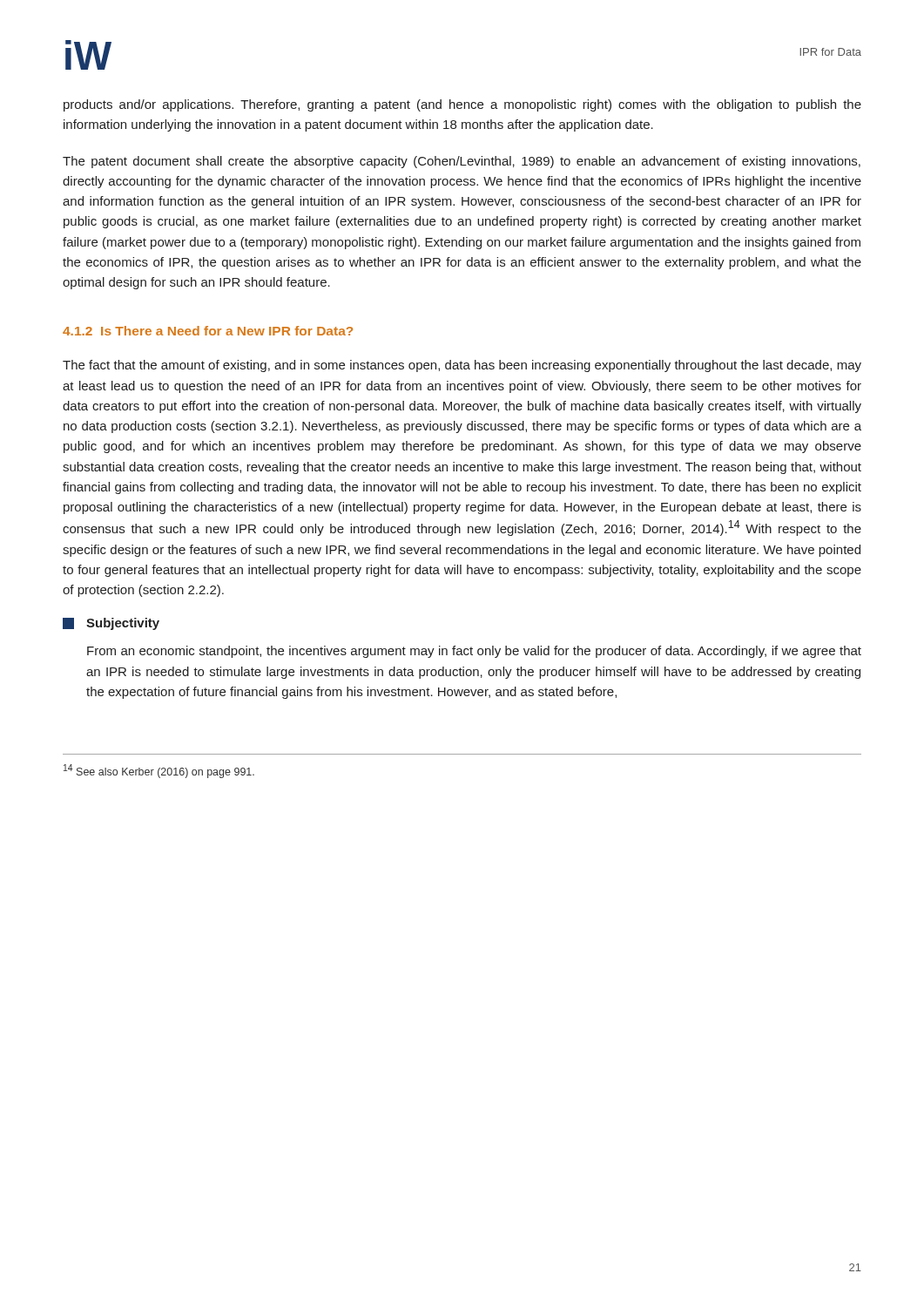Click on the text block that says "products and/or applications."
The image size is (924, 1307).
point(462,114)
